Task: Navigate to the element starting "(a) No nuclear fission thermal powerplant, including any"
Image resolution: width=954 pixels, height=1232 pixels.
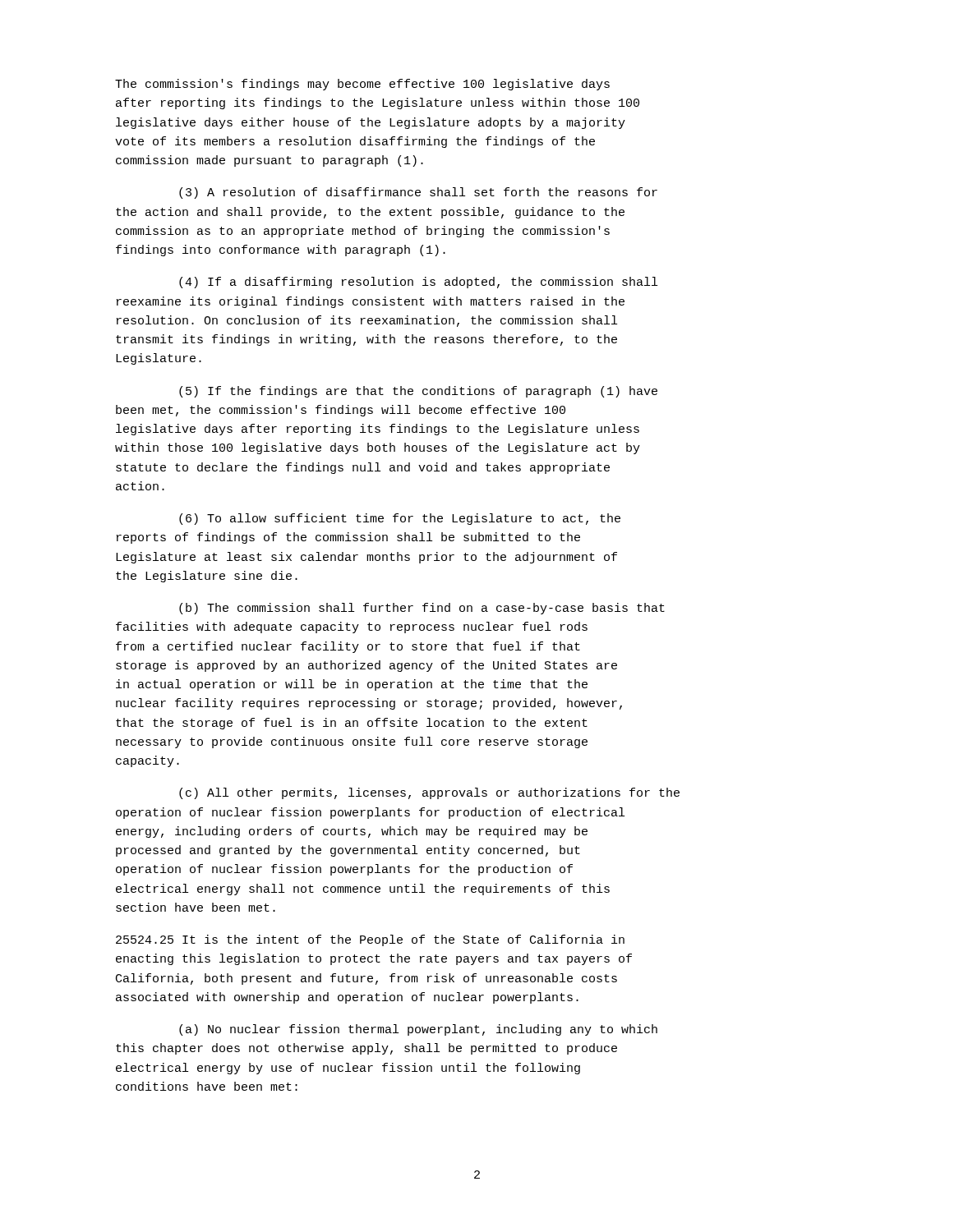Action: point(387,1059)
